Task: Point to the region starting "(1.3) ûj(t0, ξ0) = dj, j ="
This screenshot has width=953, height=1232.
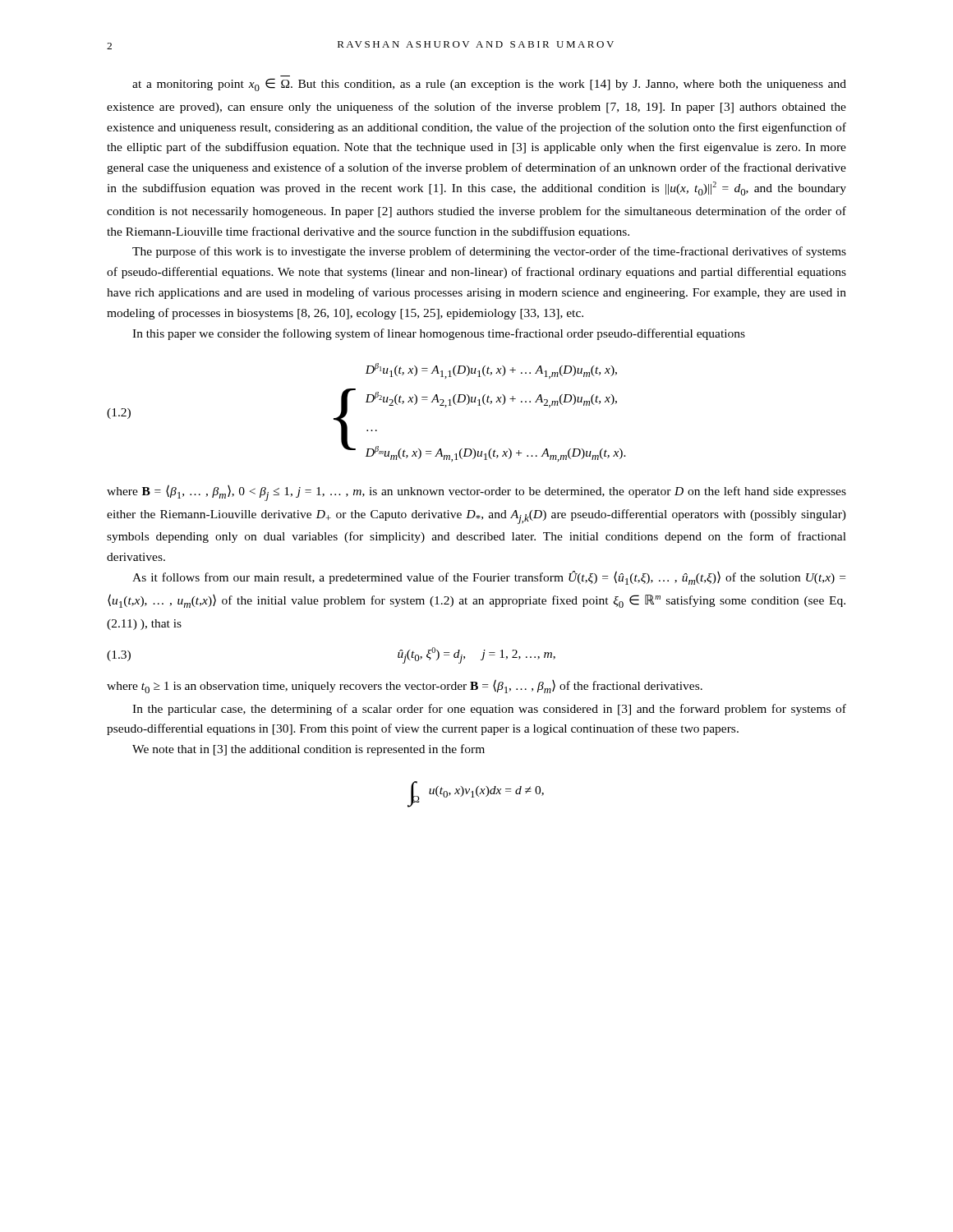Action: (x=114, y=655)
